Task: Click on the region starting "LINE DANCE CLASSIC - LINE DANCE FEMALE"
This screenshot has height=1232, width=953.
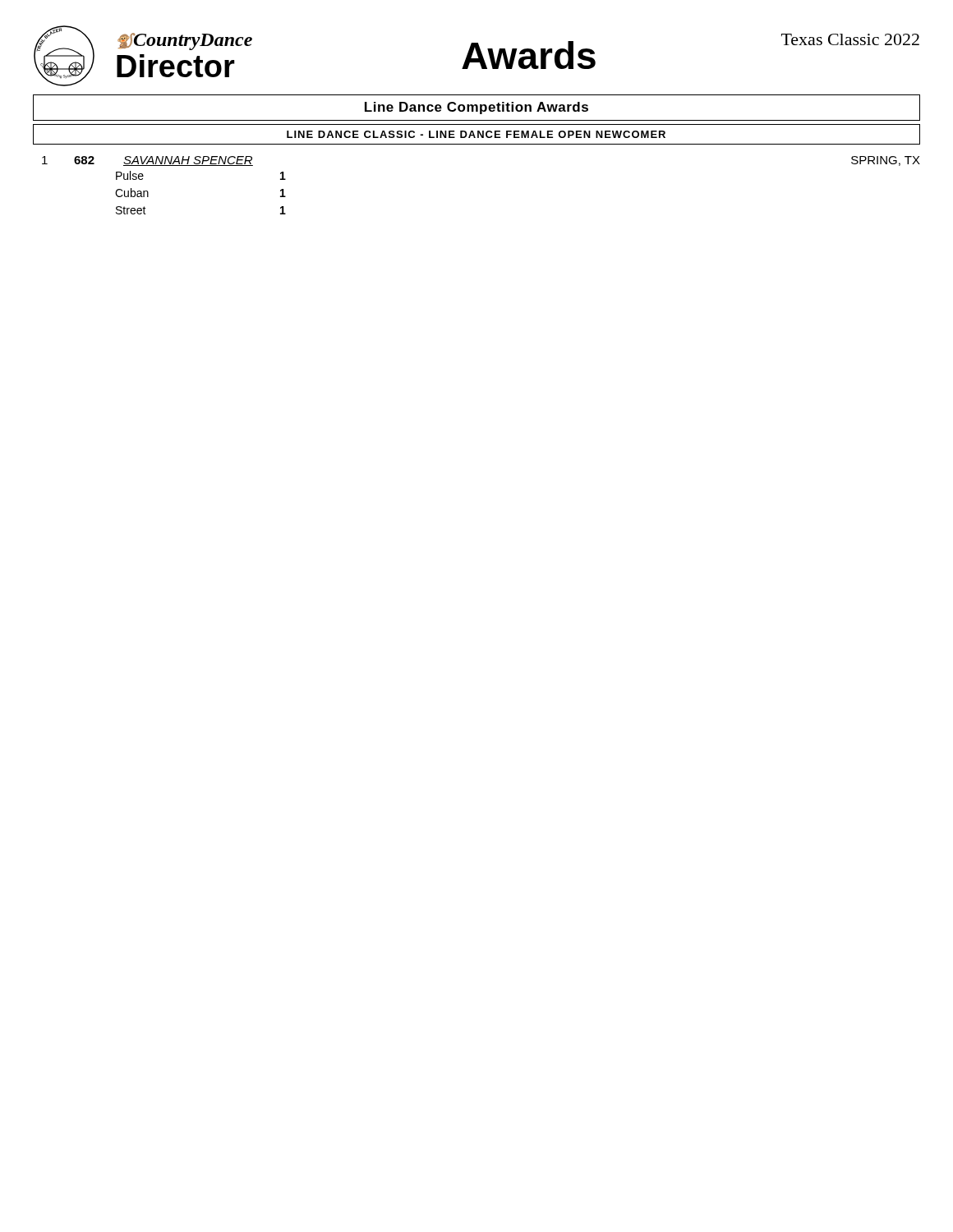Action: tap(476, 134)
